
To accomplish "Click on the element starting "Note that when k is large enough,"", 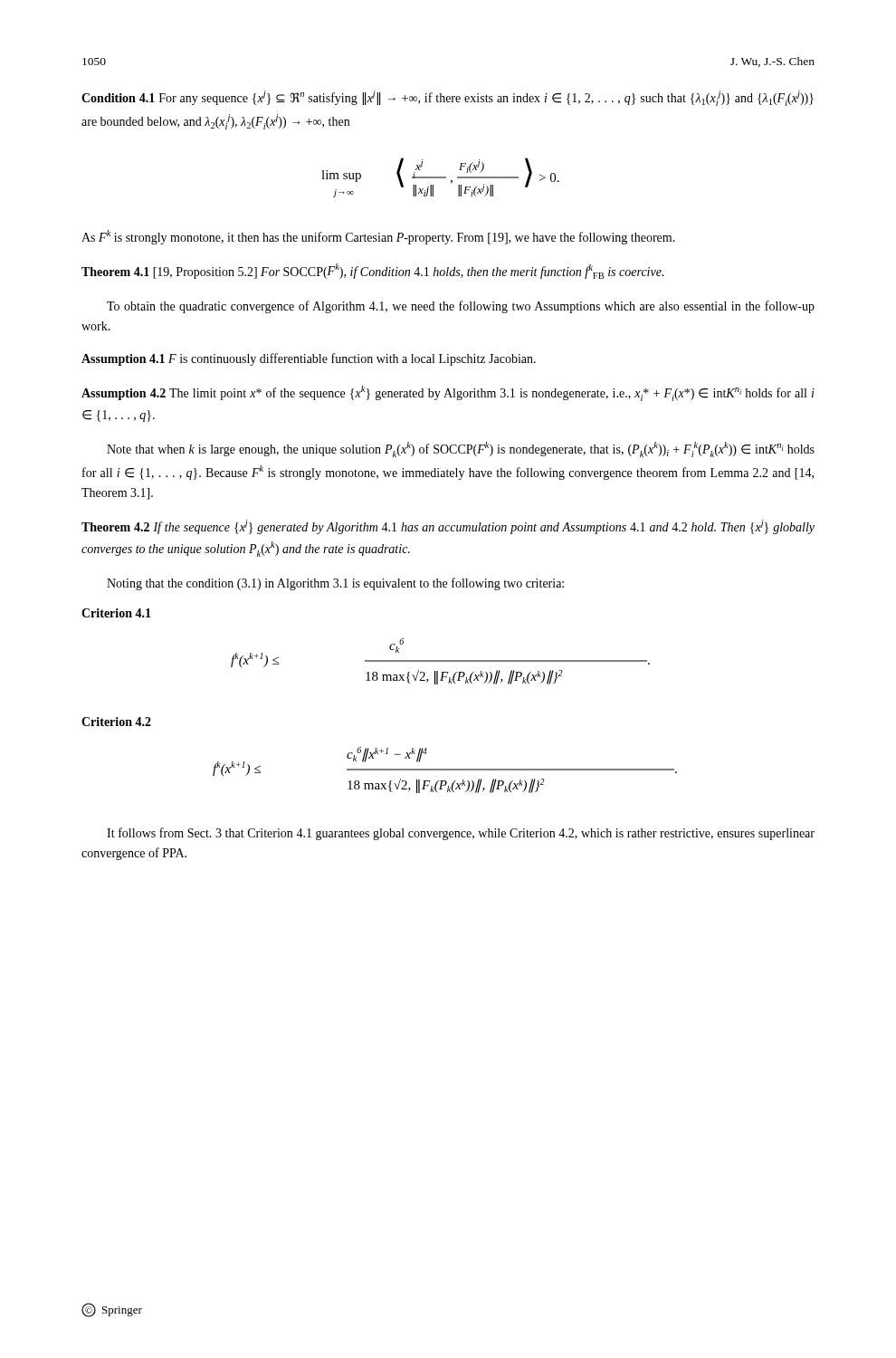I will 448,470.
